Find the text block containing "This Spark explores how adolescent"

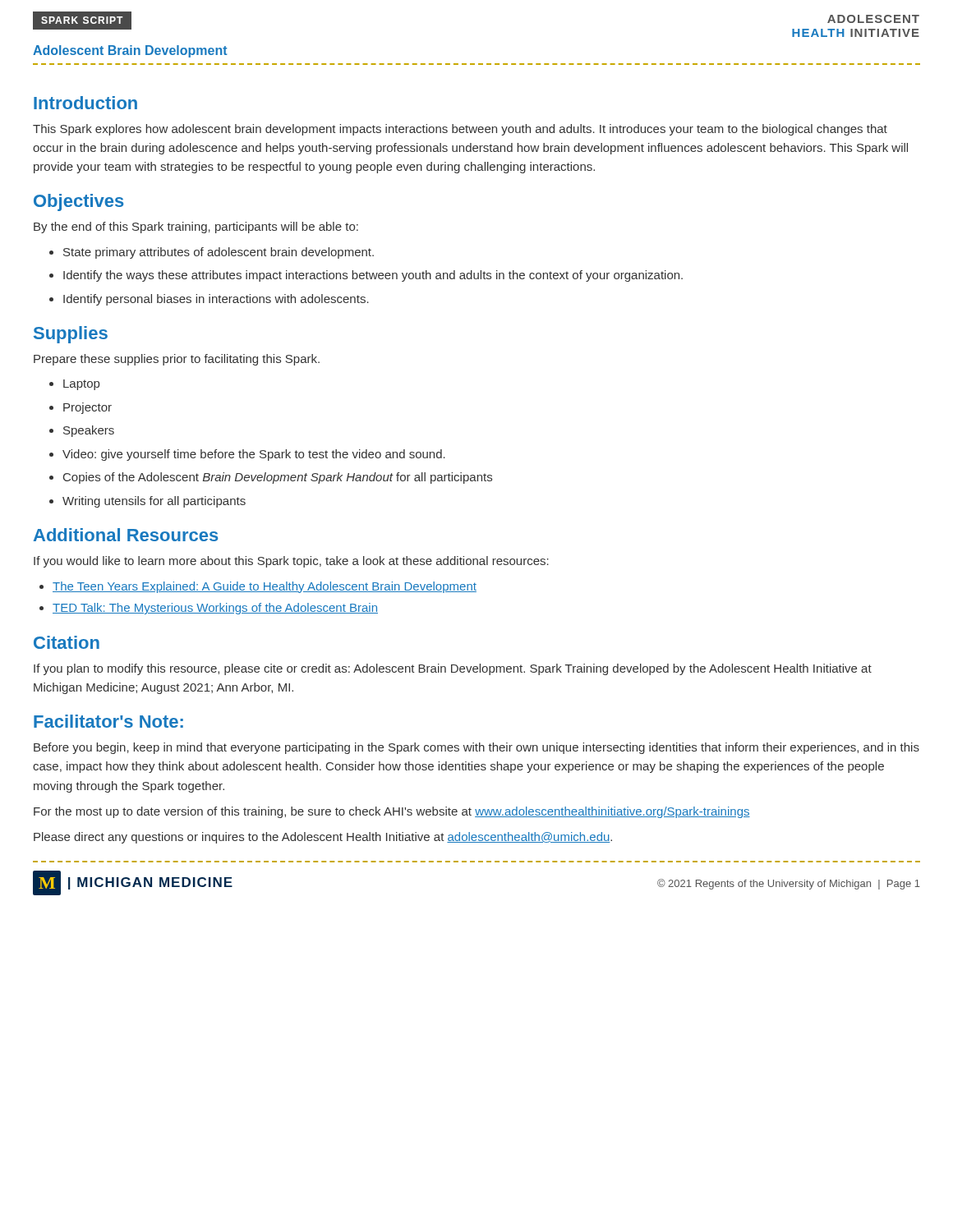coord(471,147)
